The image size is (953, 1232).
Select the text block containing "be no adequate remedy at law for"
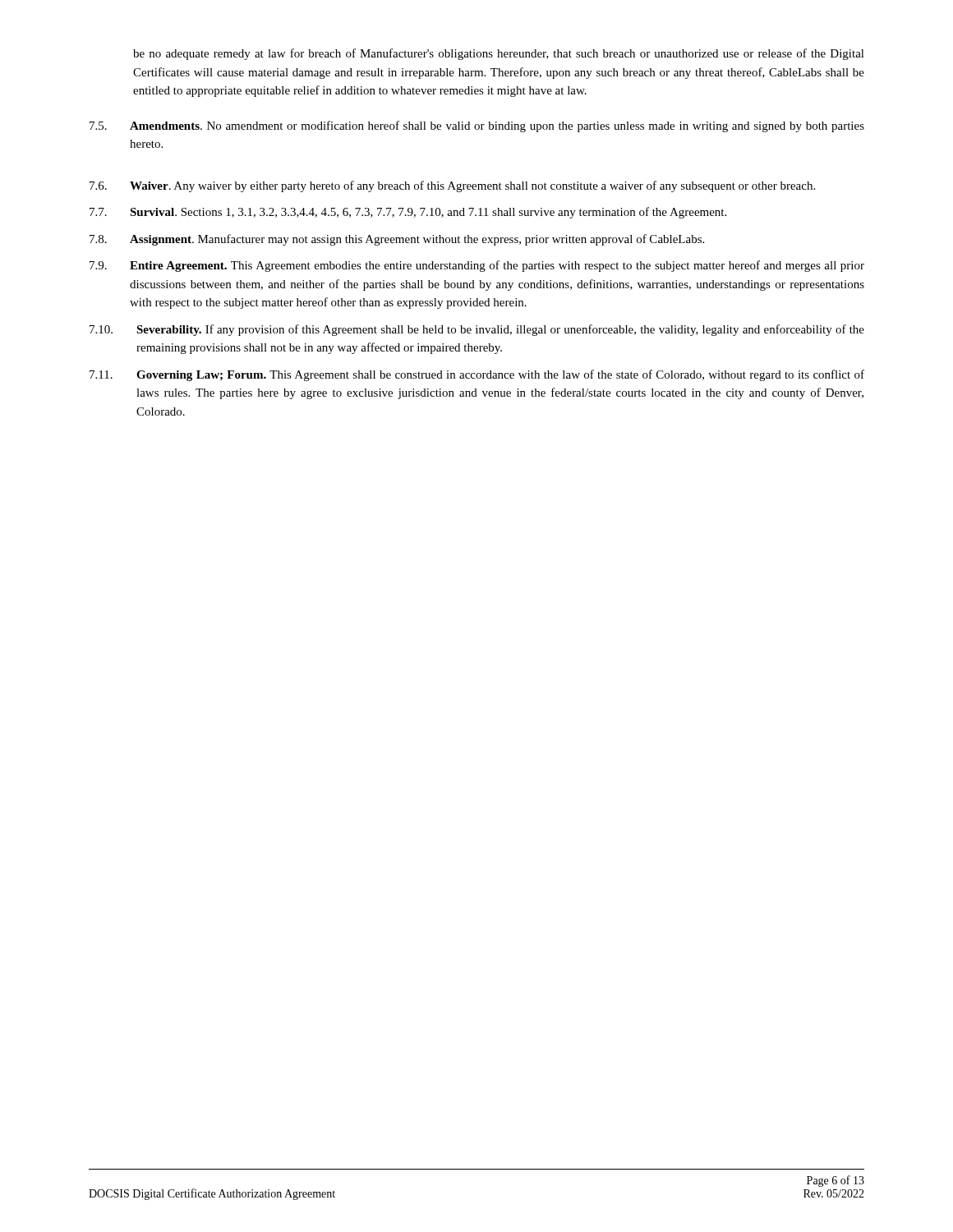point(499,72)
